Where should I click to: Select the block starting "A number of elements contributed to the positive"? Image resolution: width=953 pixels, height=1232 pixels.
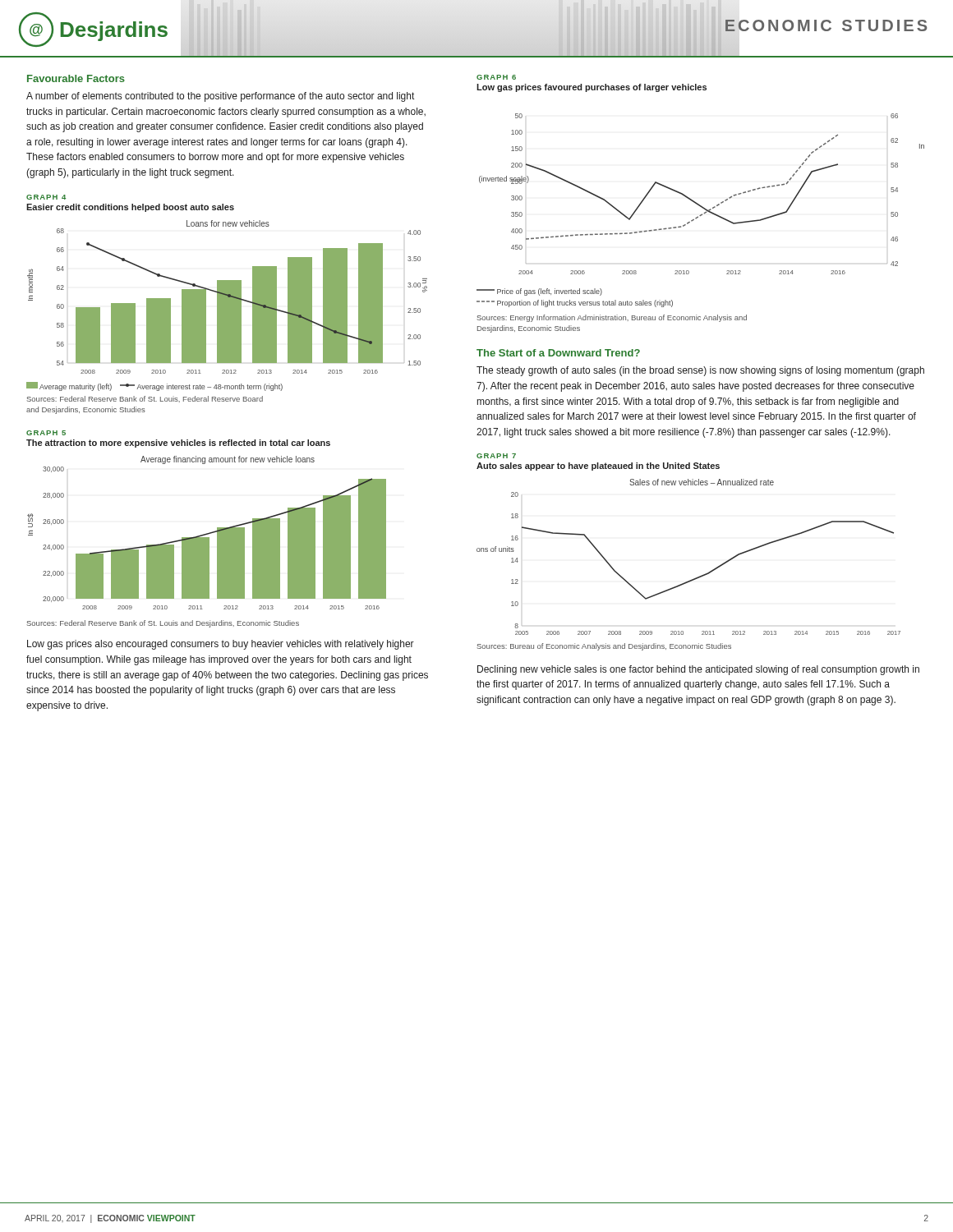coord(226,134)
